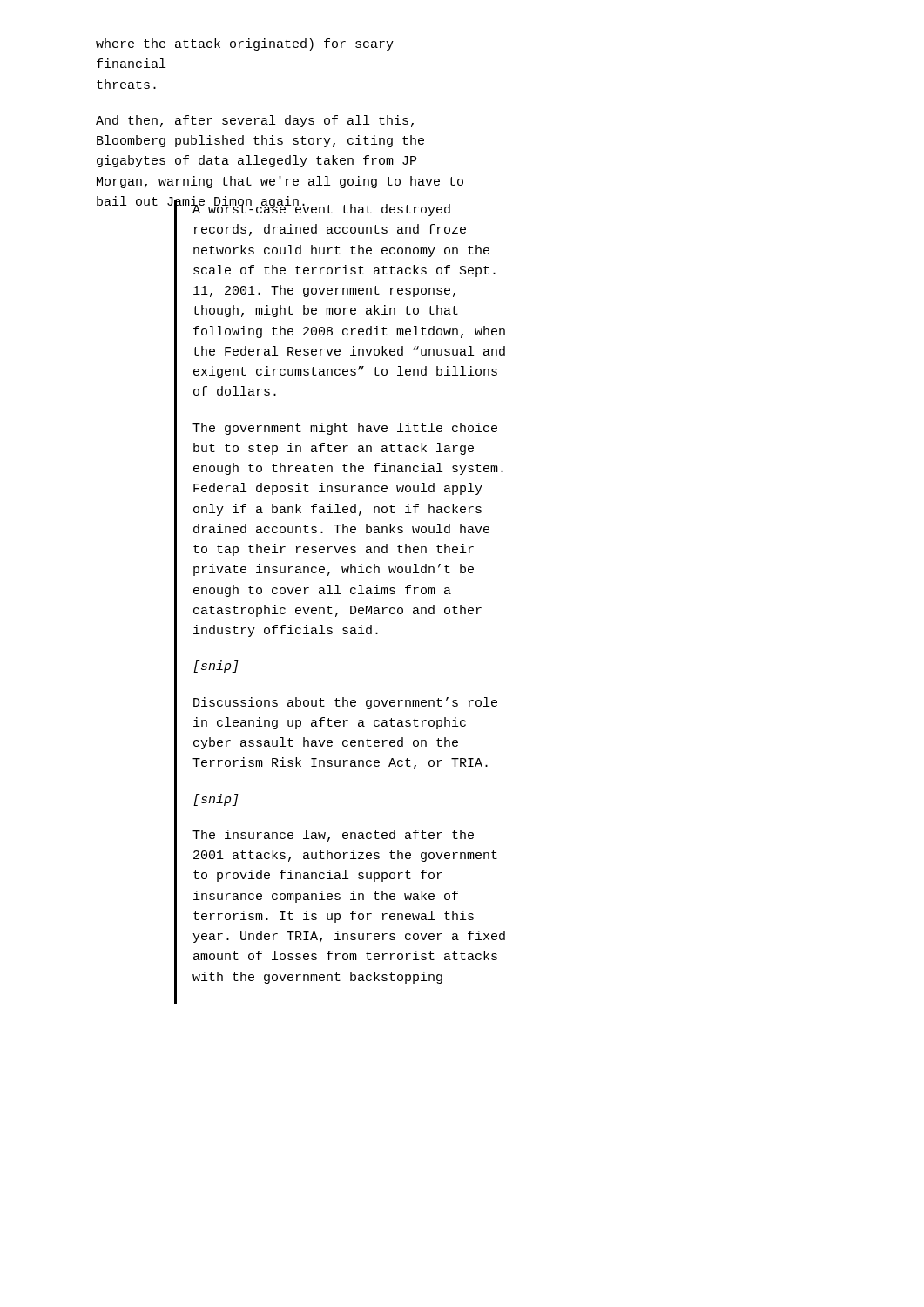Locate the text block containing "Discussions about the government’s role in cleaning"
This screenshot has width=924, height=1307.
click(358, 734)
